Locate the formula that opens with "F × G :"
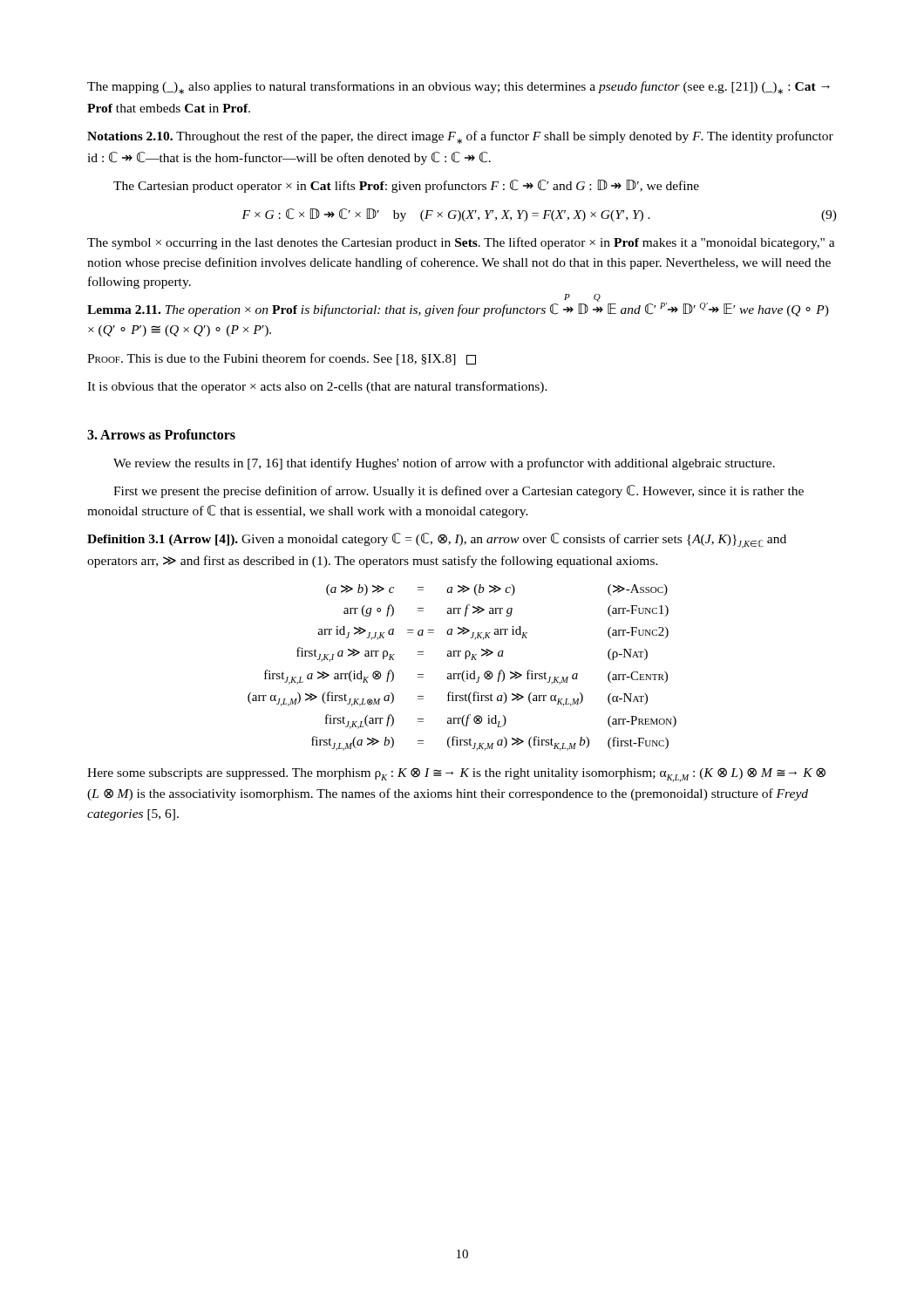This screenshot has height=1308, width=924. point(462,214)
